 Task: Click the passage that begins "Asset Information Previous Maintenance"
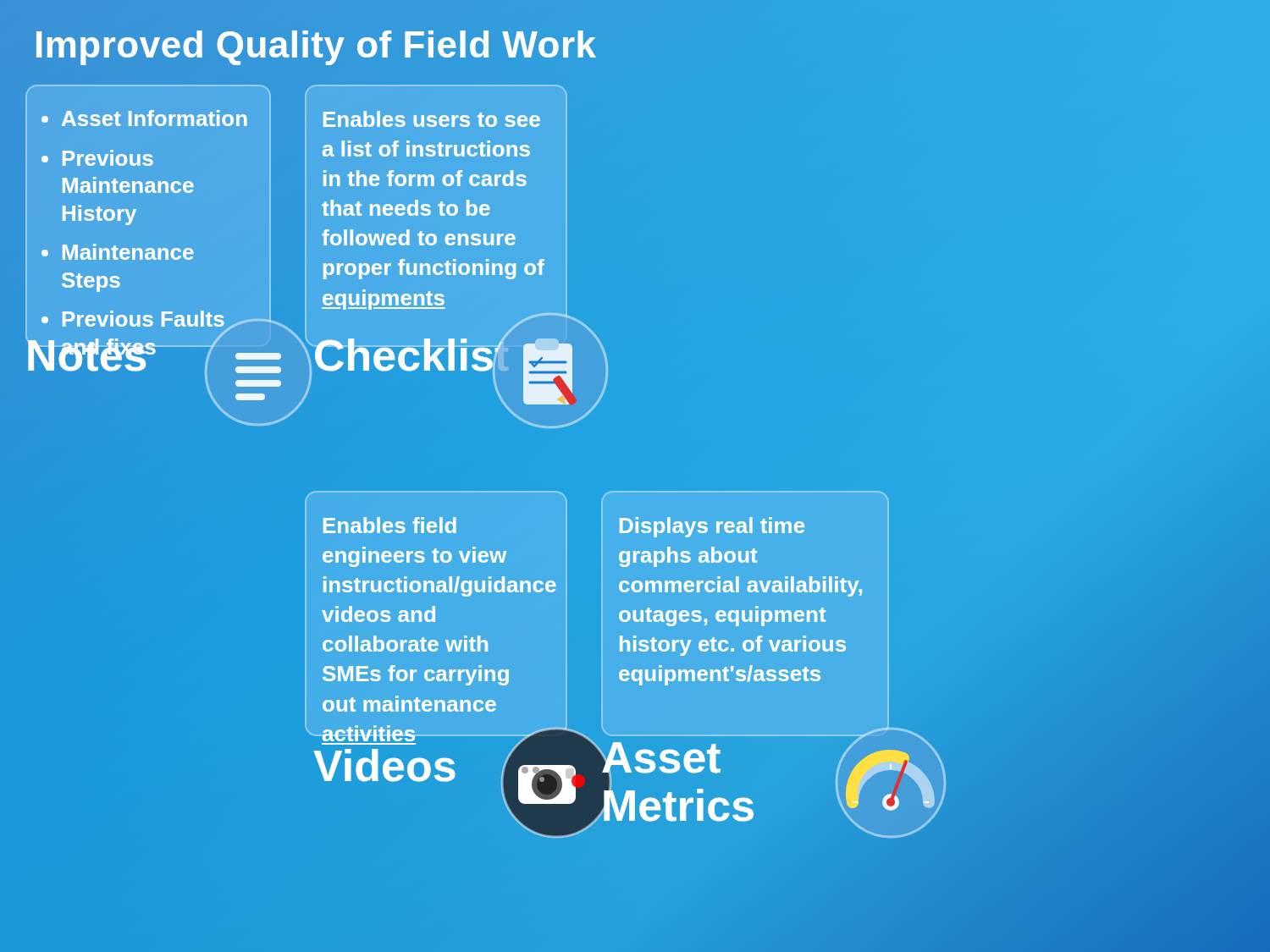144,118
